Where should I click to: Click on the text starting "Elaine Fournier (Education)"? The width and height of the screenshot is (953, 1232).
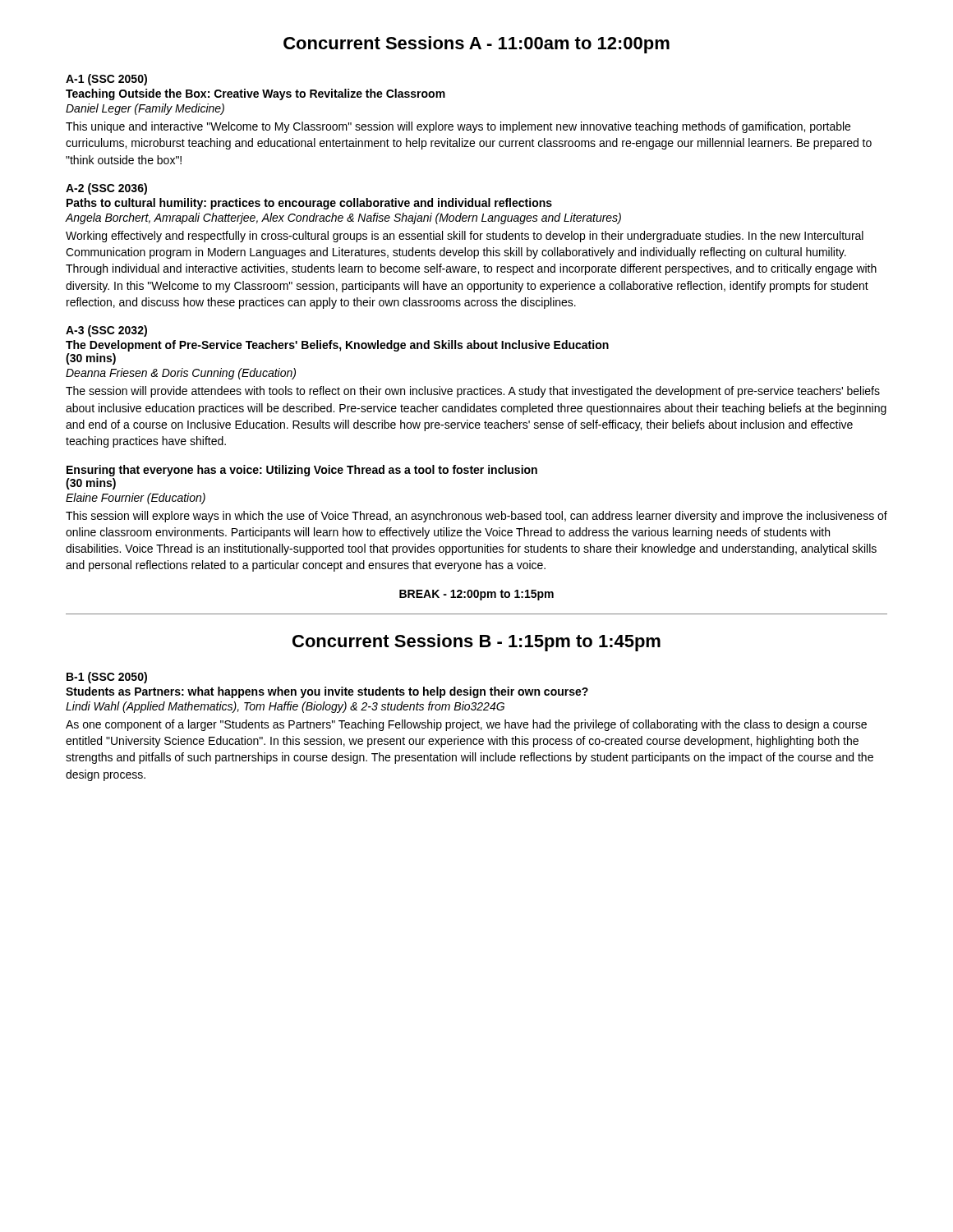click(136, 497)
